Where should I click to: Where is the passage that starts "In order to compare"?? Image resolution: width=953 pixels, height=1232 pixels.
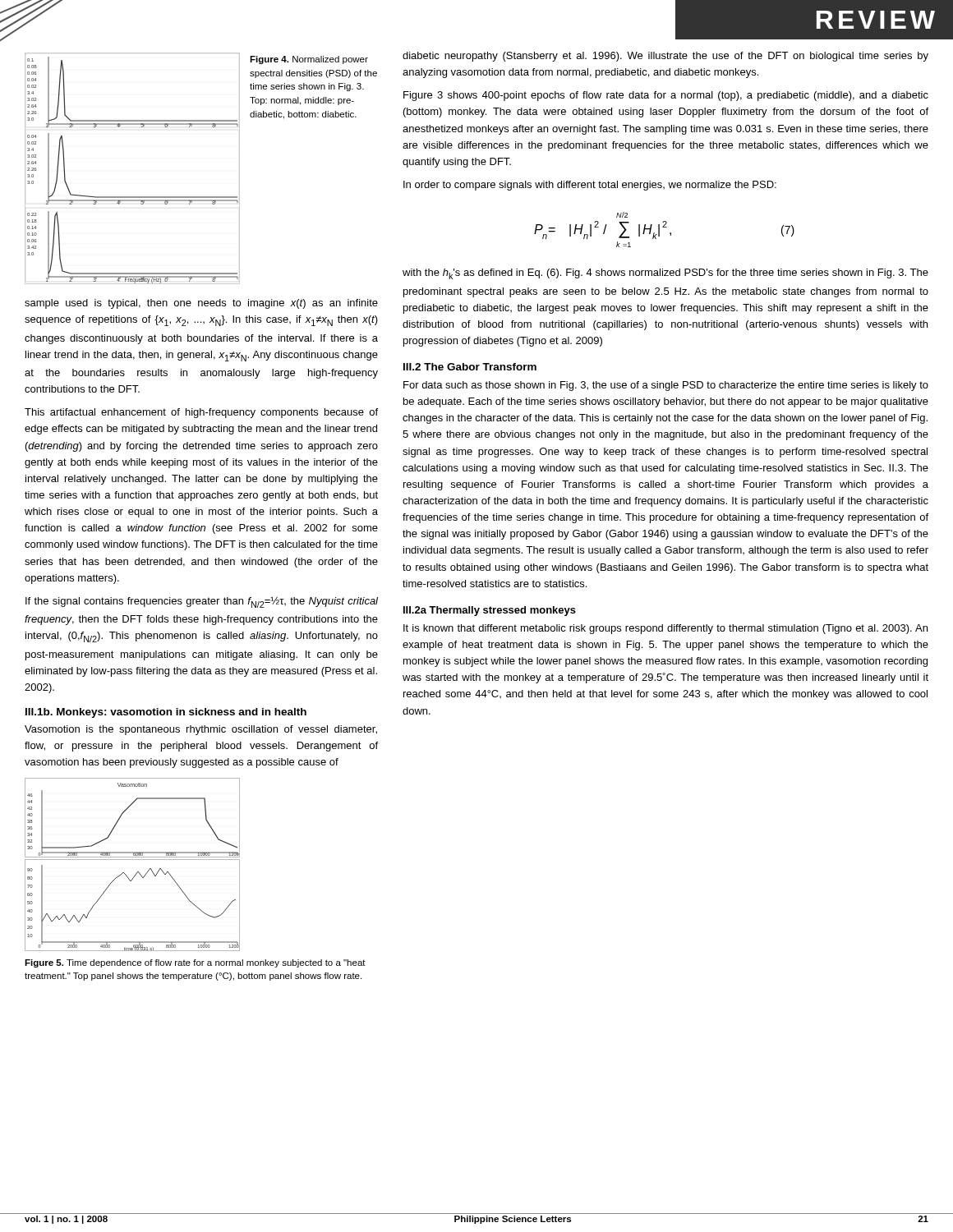[x=590, y=184]
